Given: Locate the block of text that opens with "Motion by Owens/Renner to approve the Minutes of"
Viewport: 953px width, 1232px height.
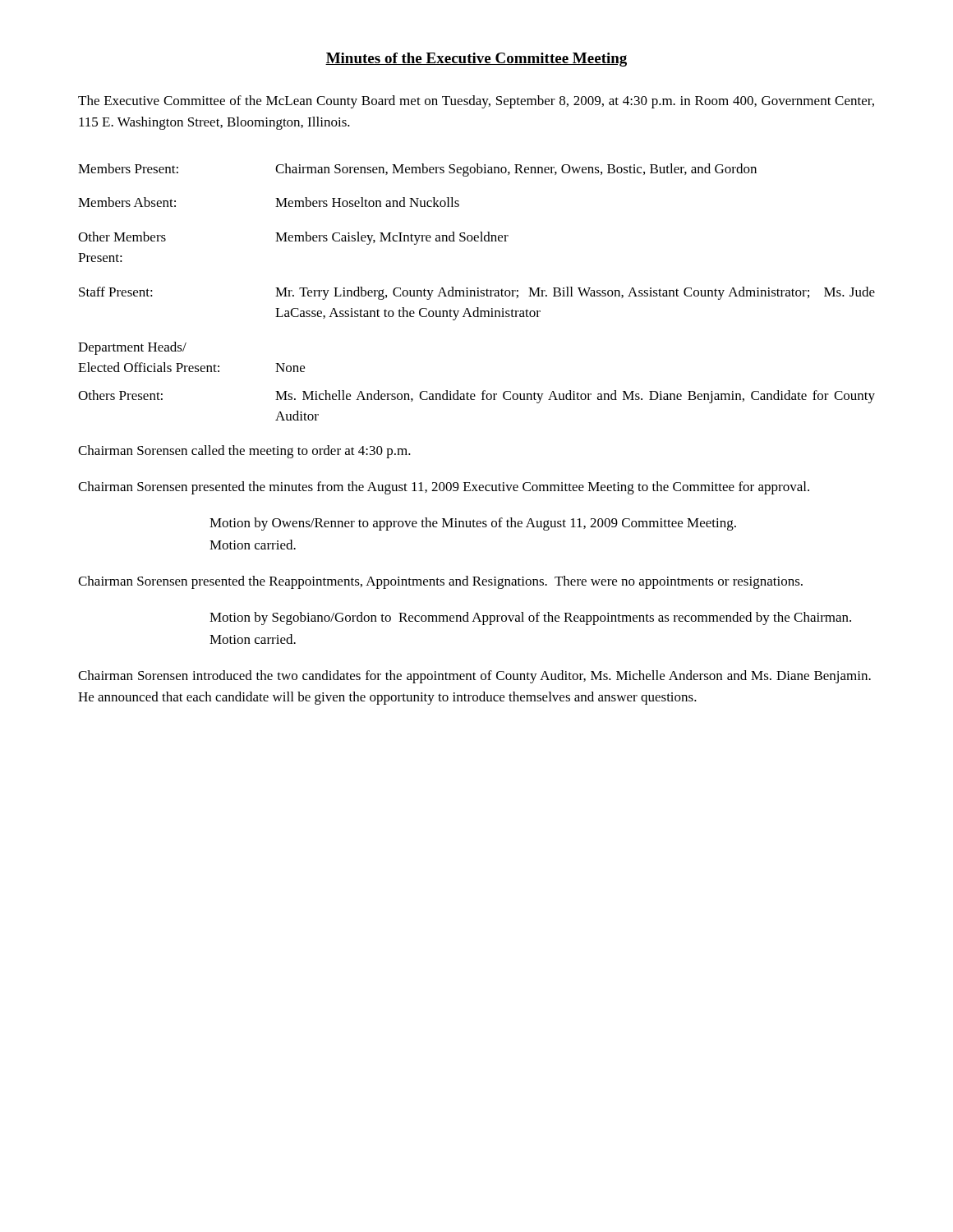Looking at the screenshot, I should point(473,534).
